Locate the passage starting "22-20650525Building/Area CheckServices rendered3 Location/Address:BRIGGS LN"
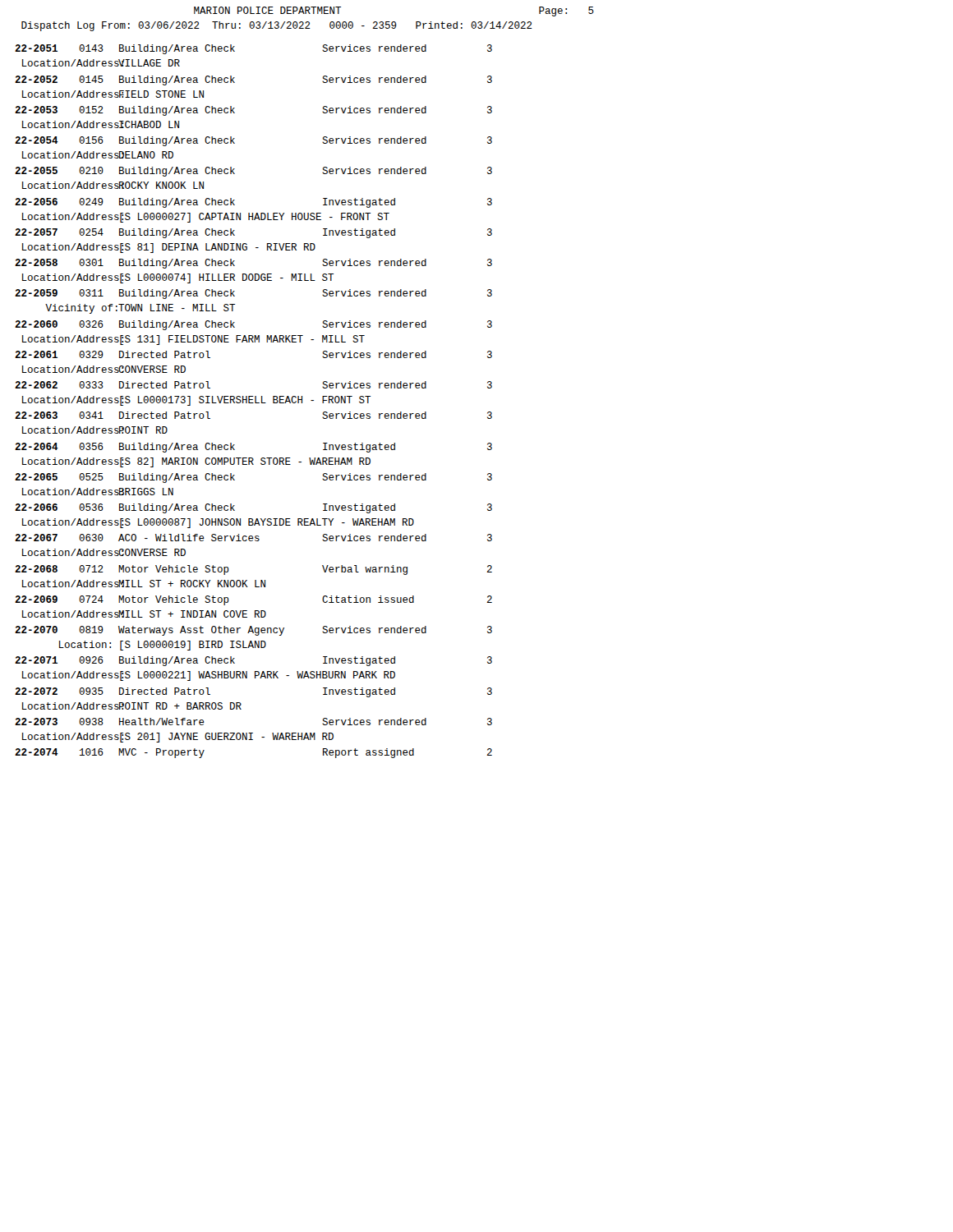 tap(40, 478)
